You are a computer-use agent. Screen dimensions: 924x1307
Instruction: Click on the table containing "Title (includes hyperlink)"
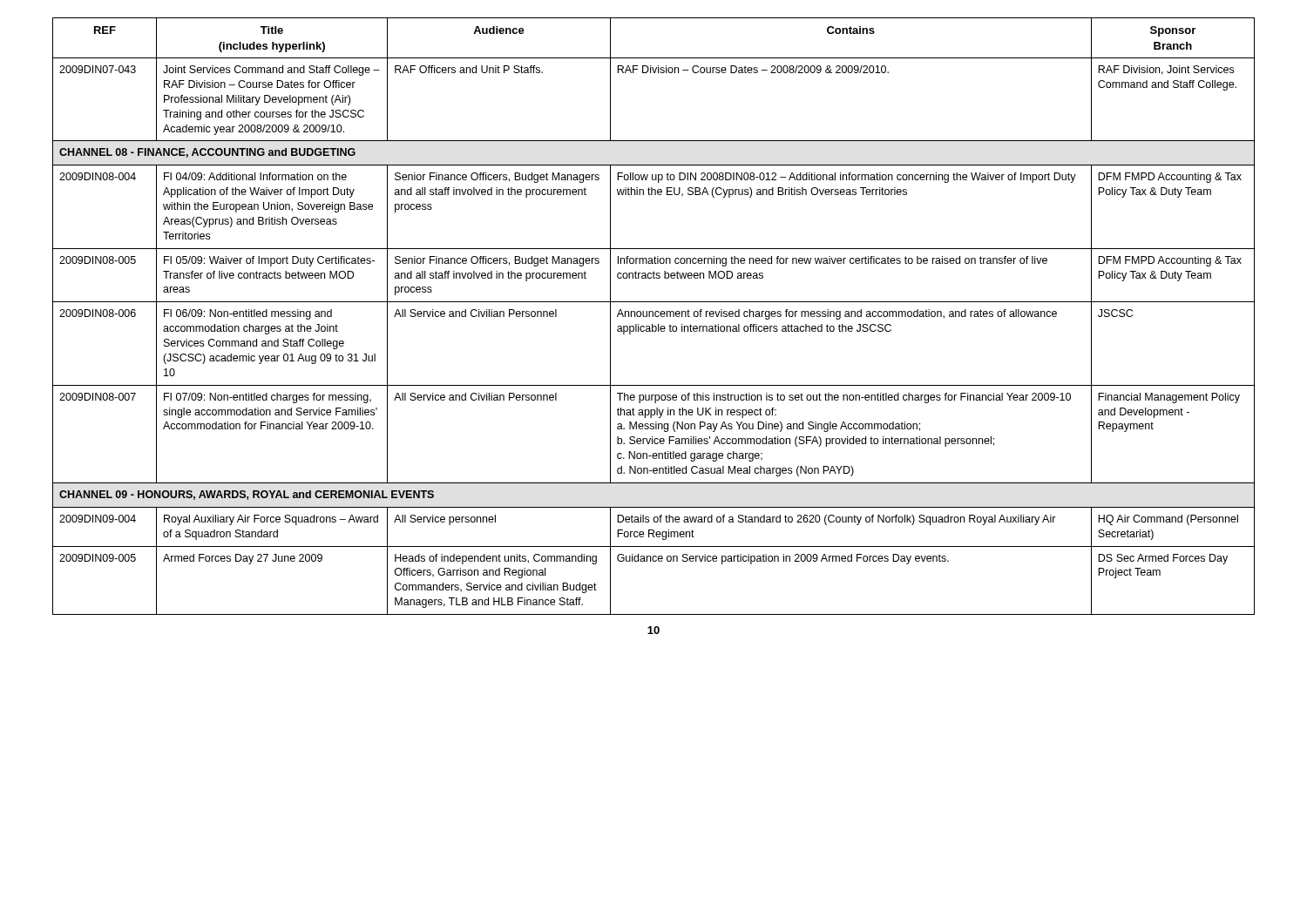pyautogui.click(x=654, y=316)
